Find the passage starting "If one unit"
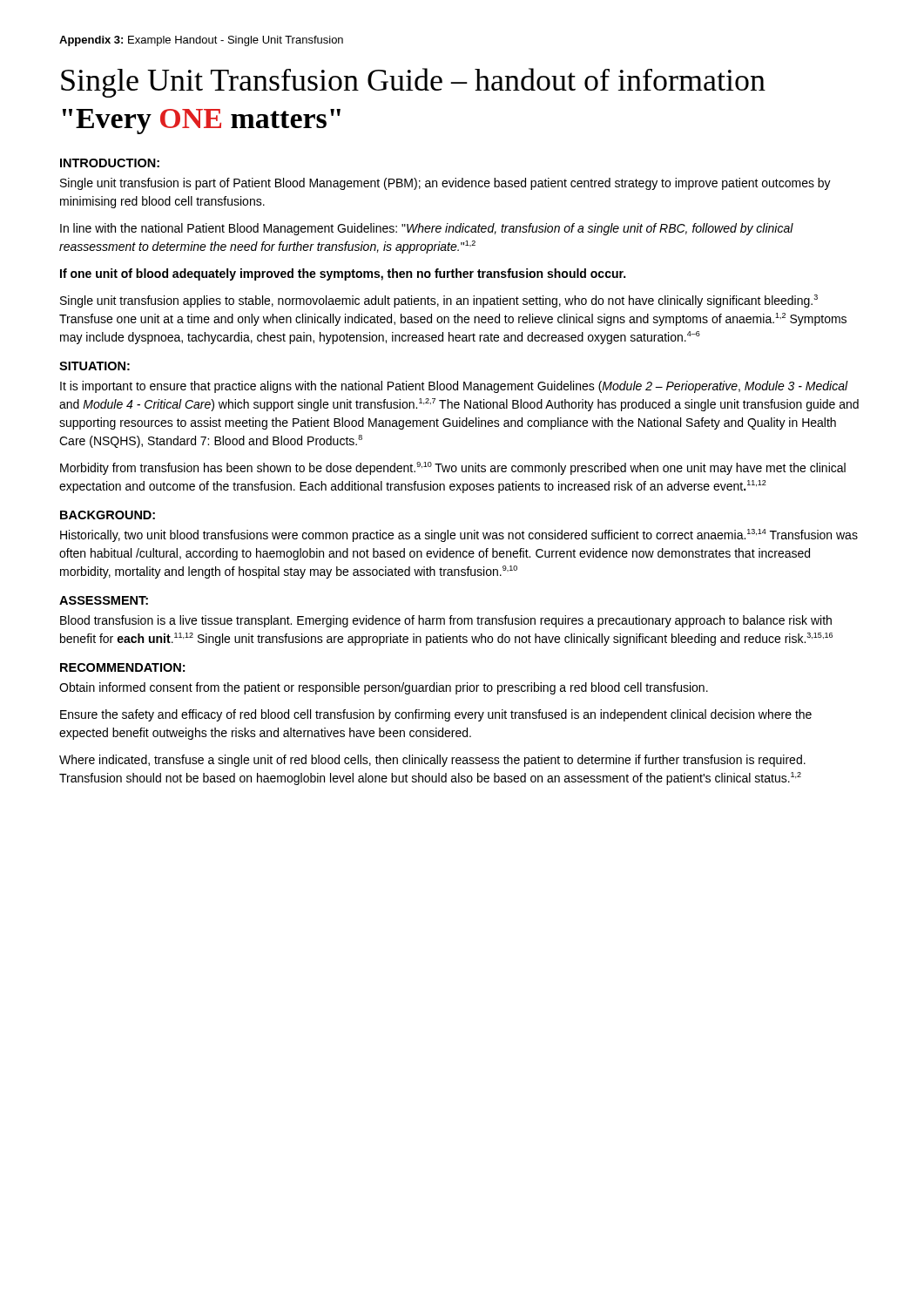The width and height of the screenshot is (924, 1307). [343, 274]
